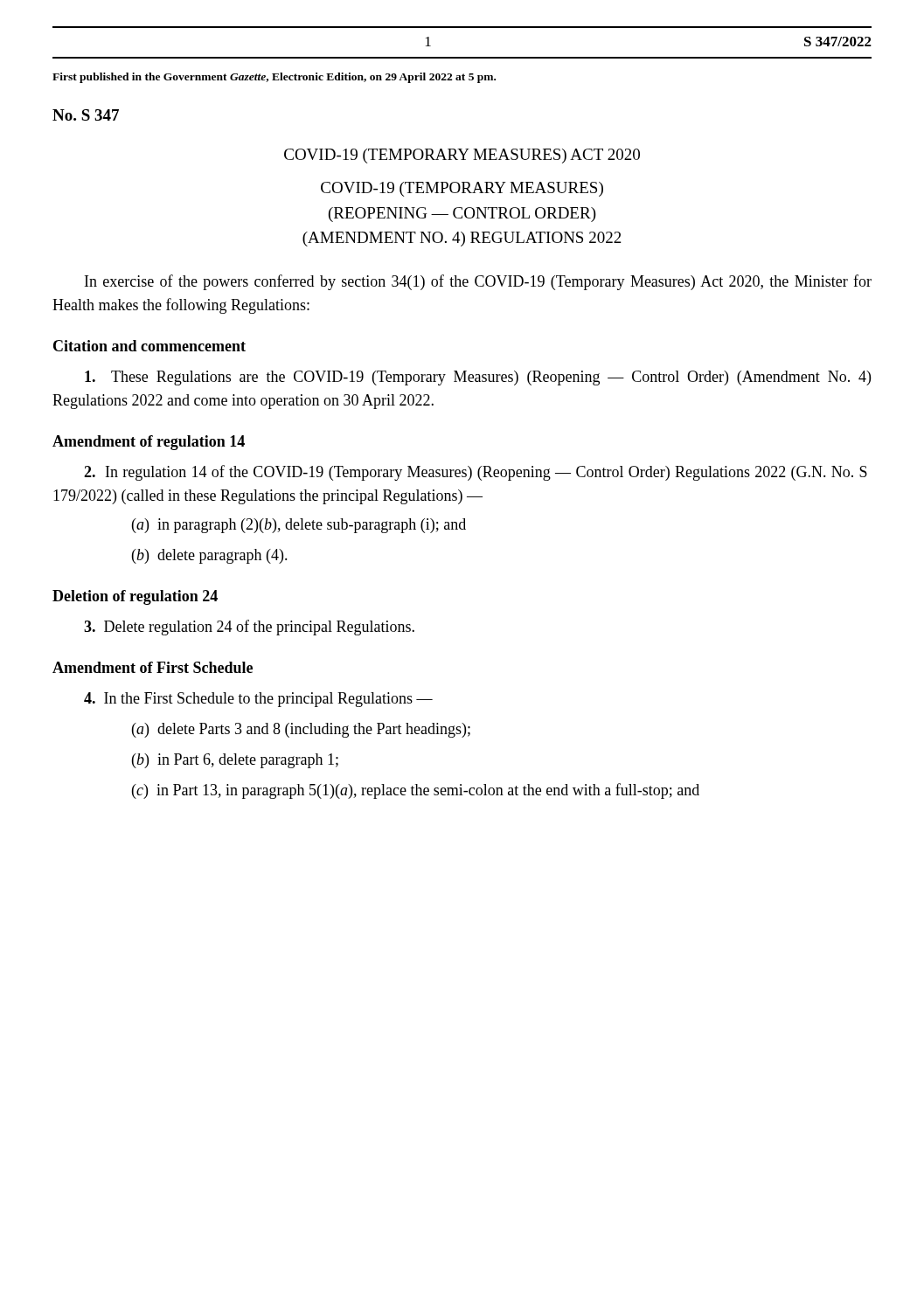Locate the title that reads "No. S 347"
The height and width of the screenshot is (1311, 924).
coord(86,115)
